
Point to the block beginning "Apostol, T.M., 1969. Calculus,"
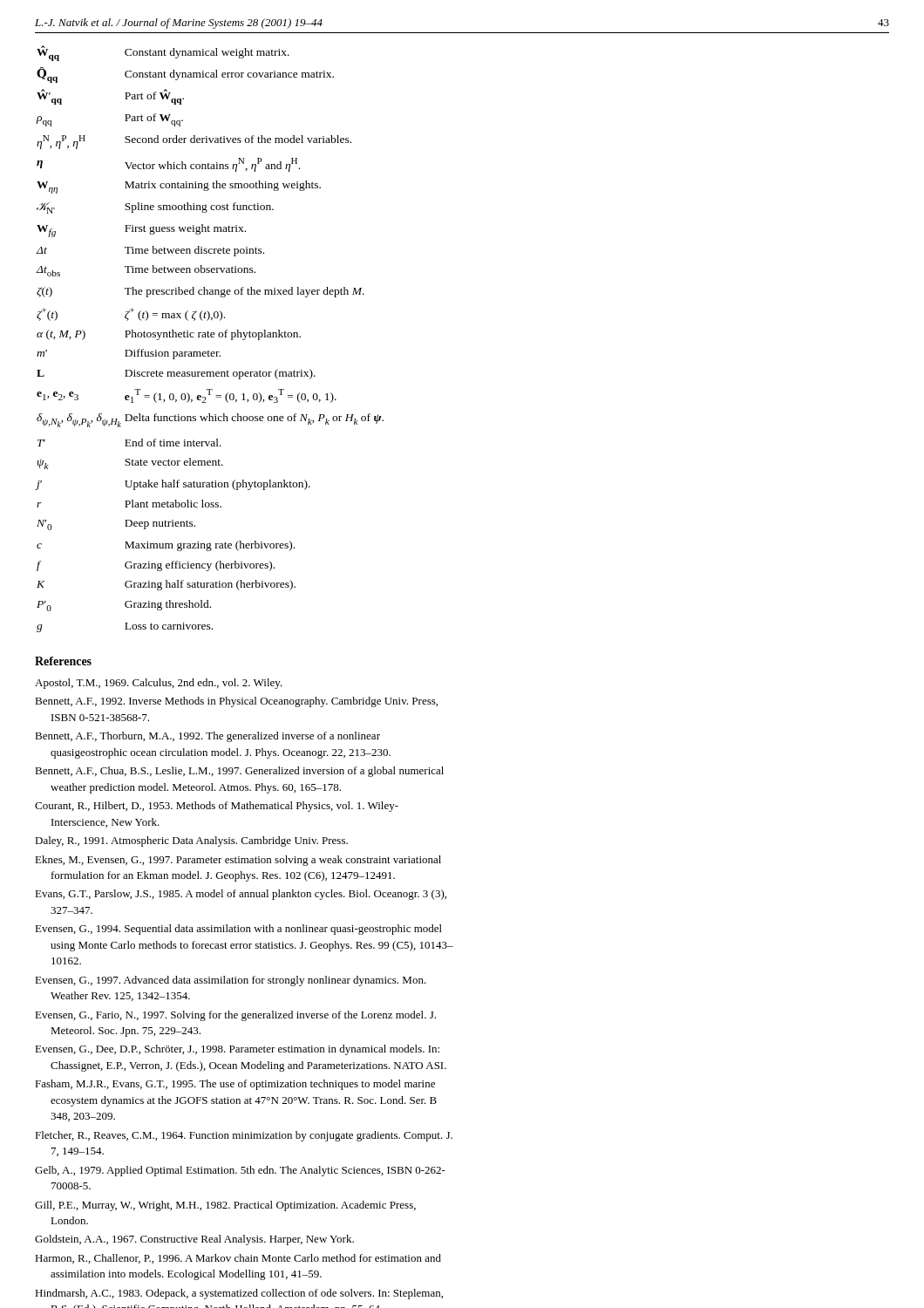[159, 682]
